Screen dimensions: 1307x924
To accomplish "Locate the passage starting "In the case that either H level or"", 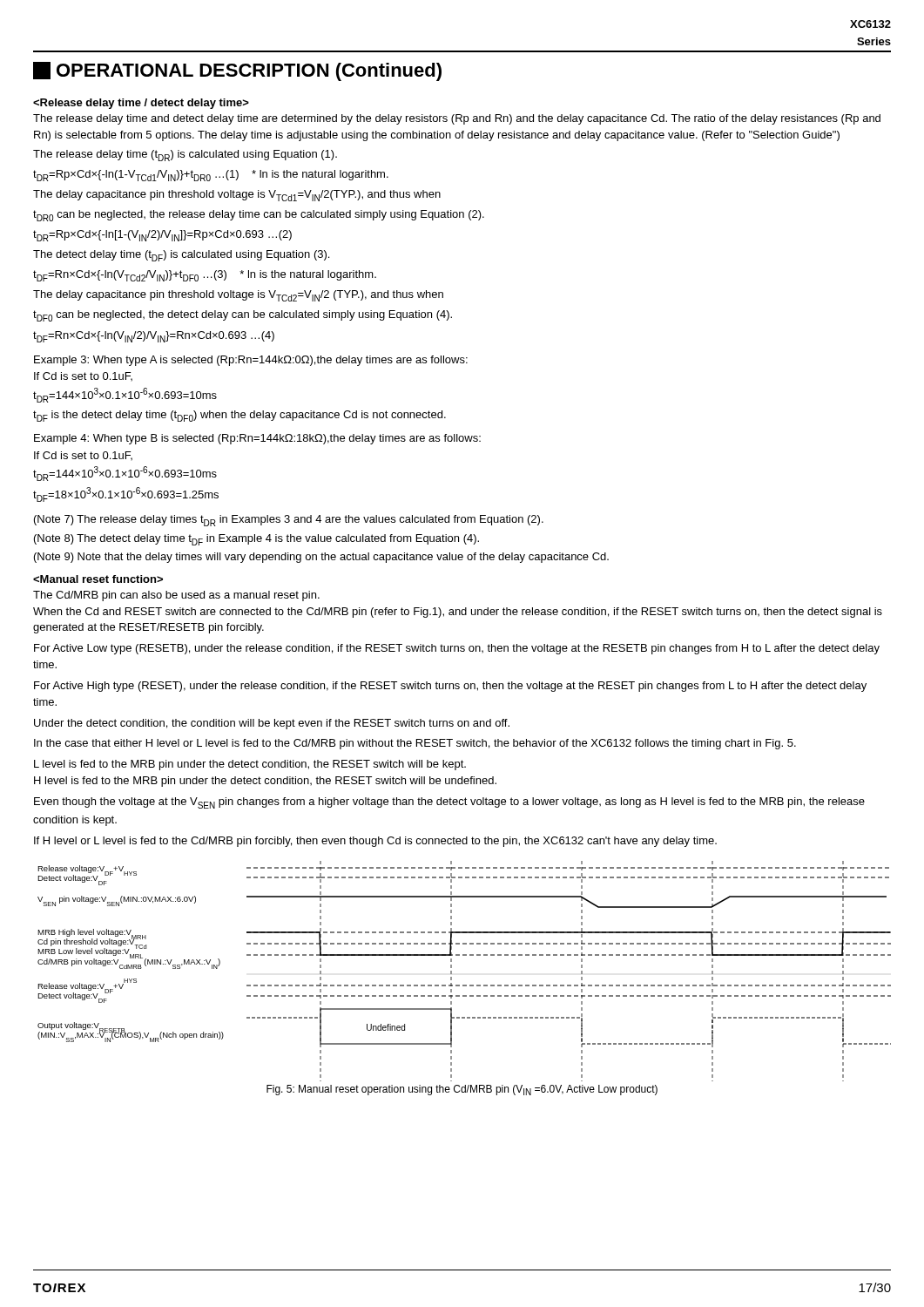I will 415,743.
